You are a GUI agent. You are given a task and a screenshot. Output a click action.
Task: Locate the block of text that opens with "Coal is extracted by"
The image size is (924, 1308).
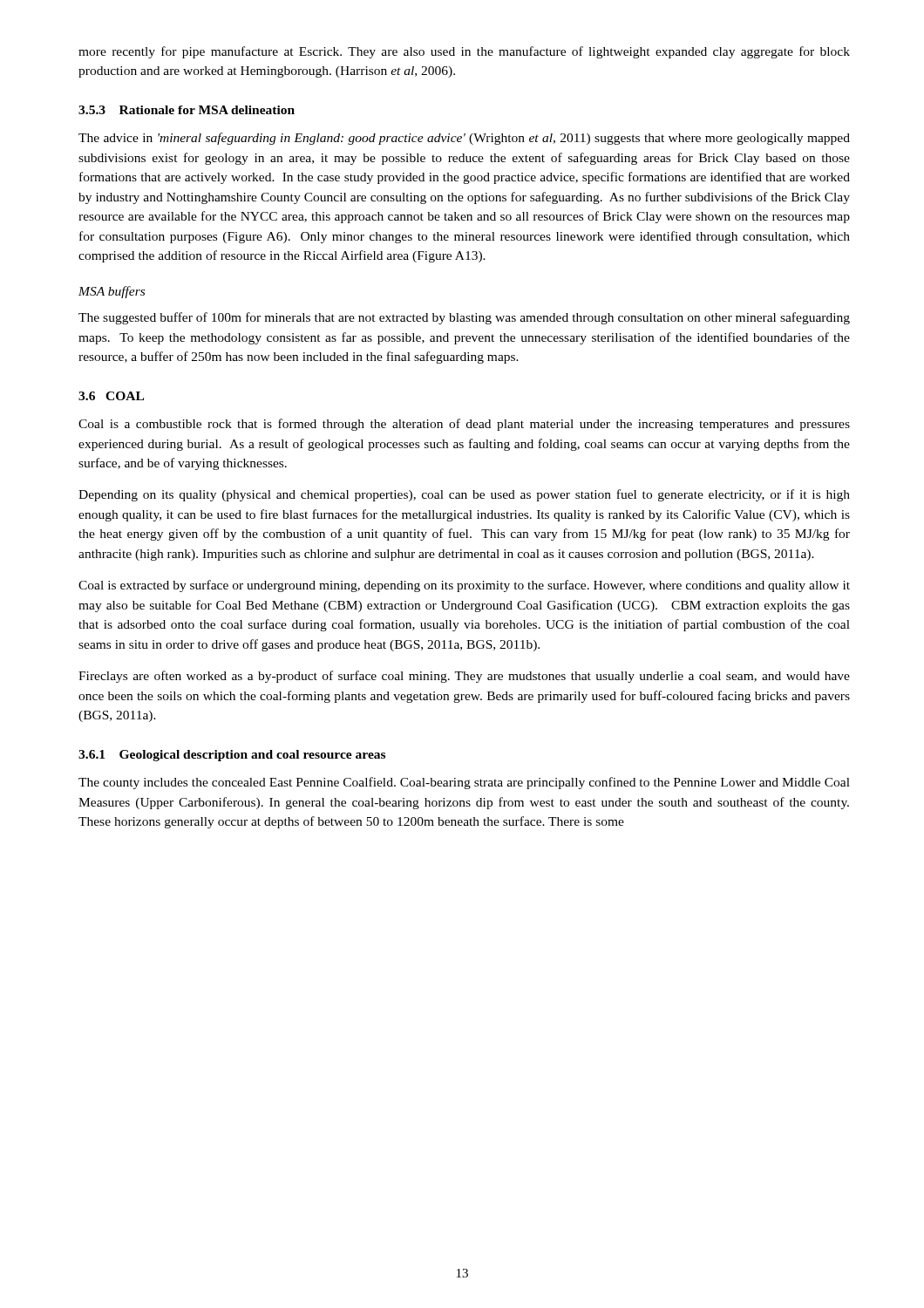point(464,615)
